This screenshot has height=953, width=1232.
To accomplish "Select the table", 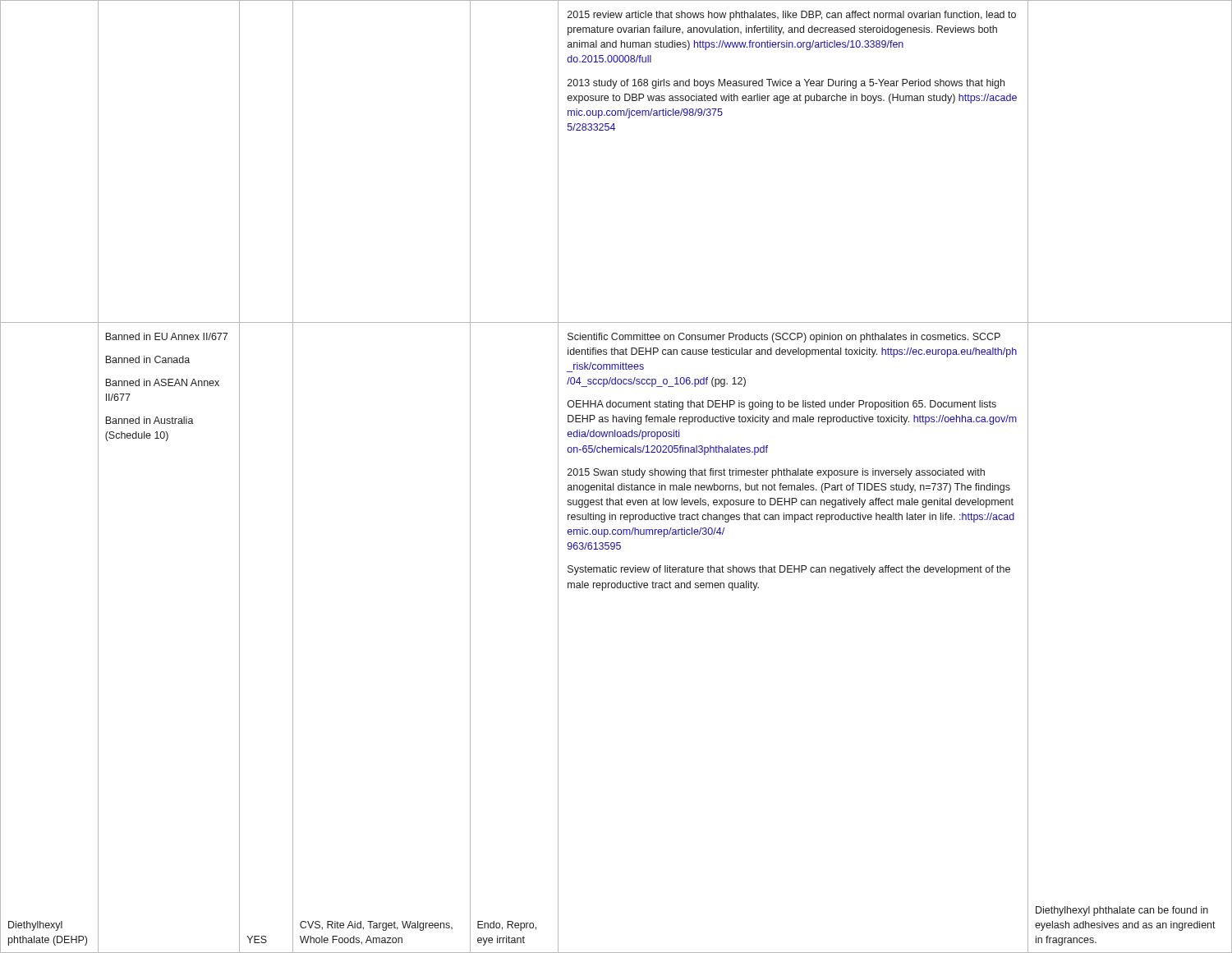I will pos(616,476).
